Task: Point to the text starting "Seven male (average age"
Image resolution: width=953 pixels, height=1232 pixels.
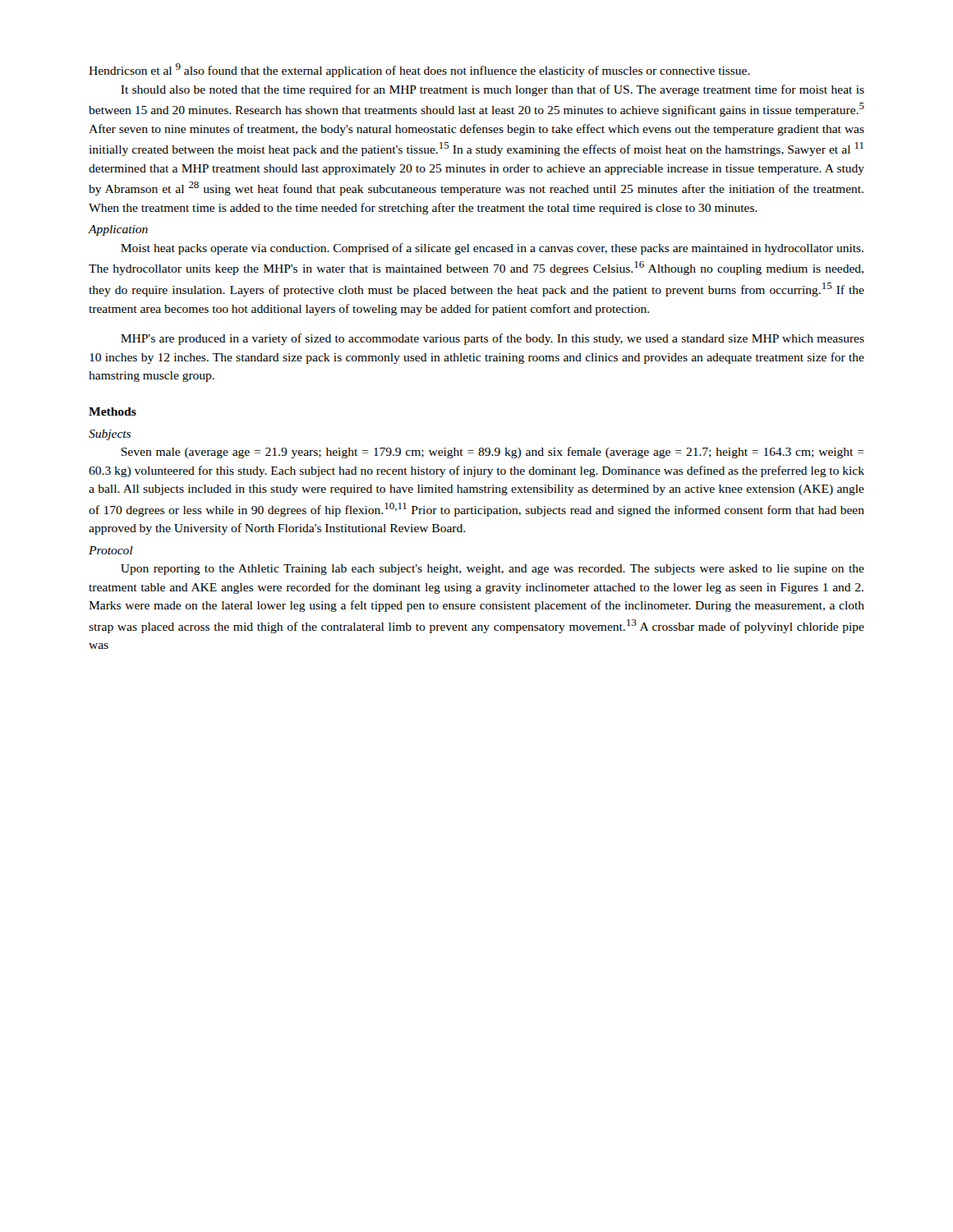Action: [x=476, y=490]
